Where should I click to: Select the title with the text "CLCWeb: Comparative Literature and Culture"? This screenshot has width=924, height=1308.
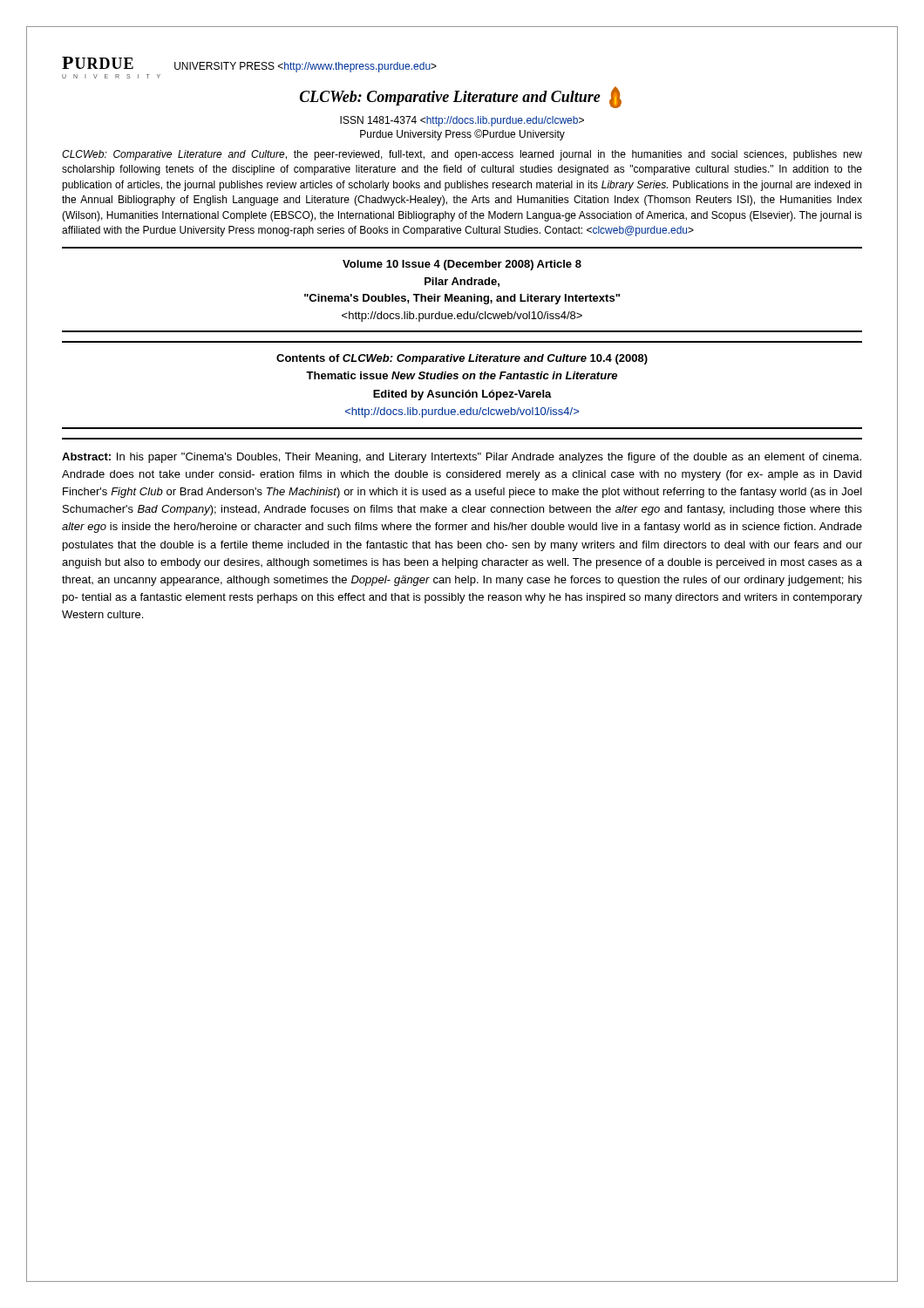point(462,97)
